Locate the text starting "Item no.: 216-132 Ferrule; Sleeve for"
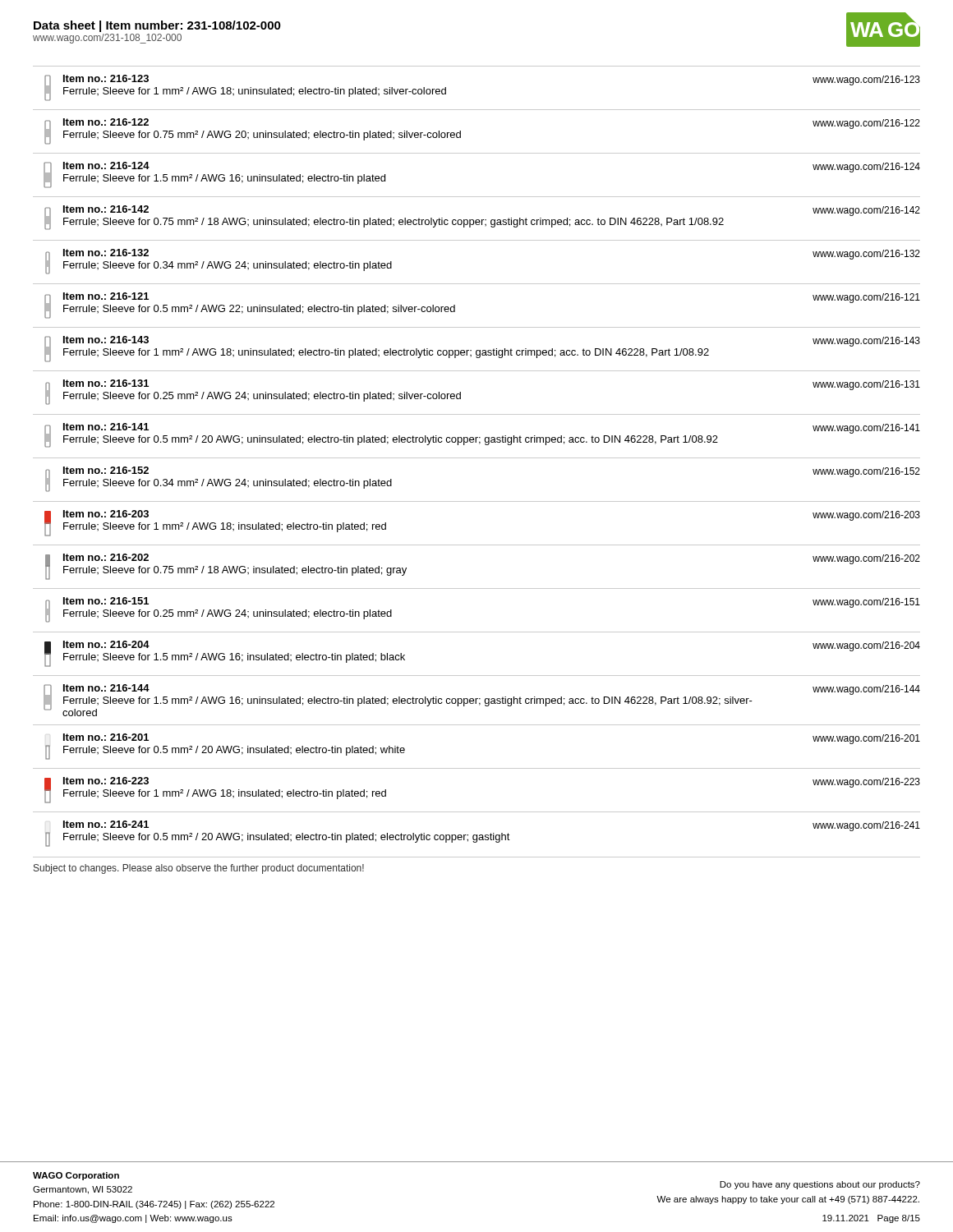 (x=130, y=263)
